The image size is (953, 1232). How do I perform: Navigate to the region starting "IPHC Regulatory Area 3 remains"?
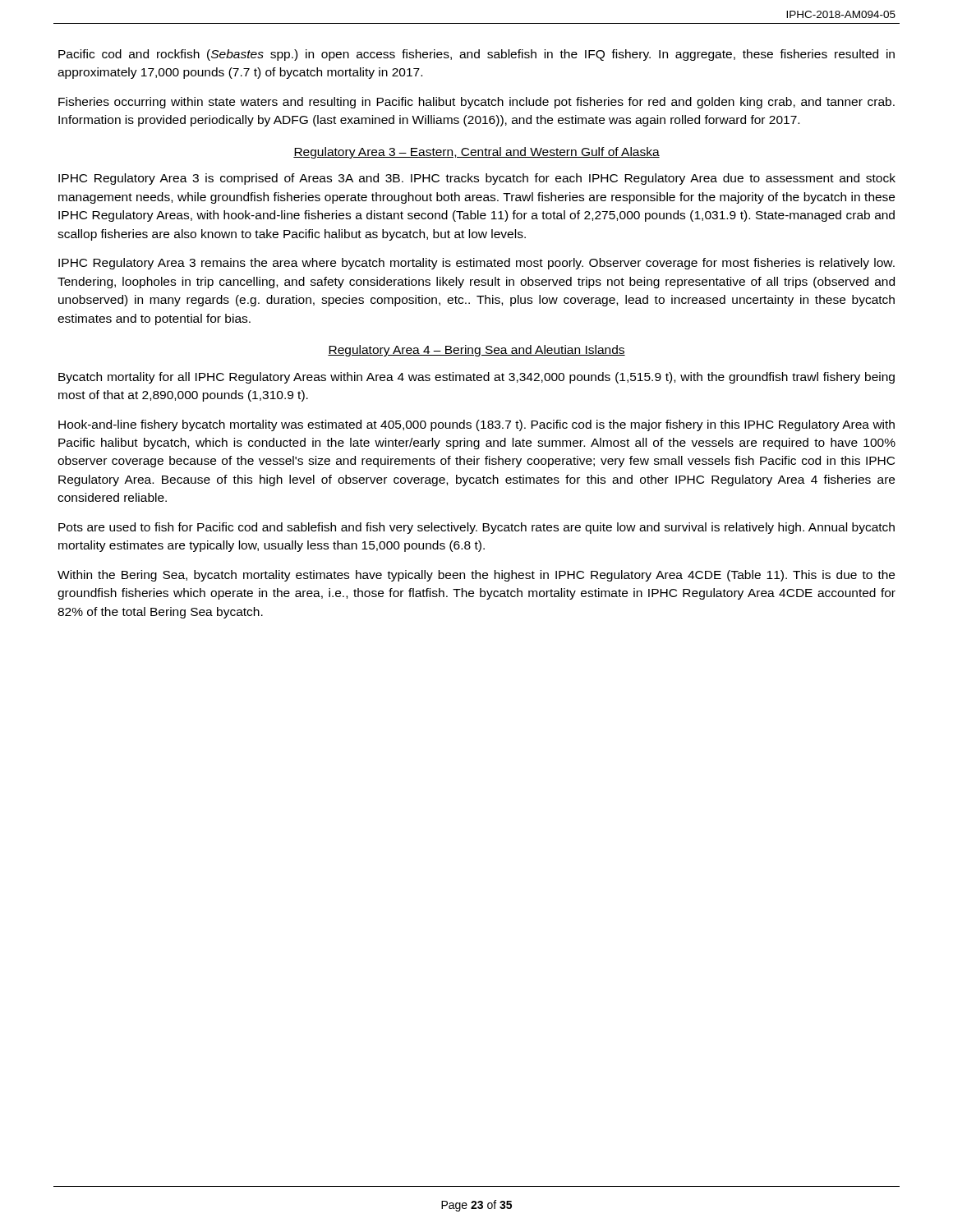pyautogui.click(x=476, y=290)
